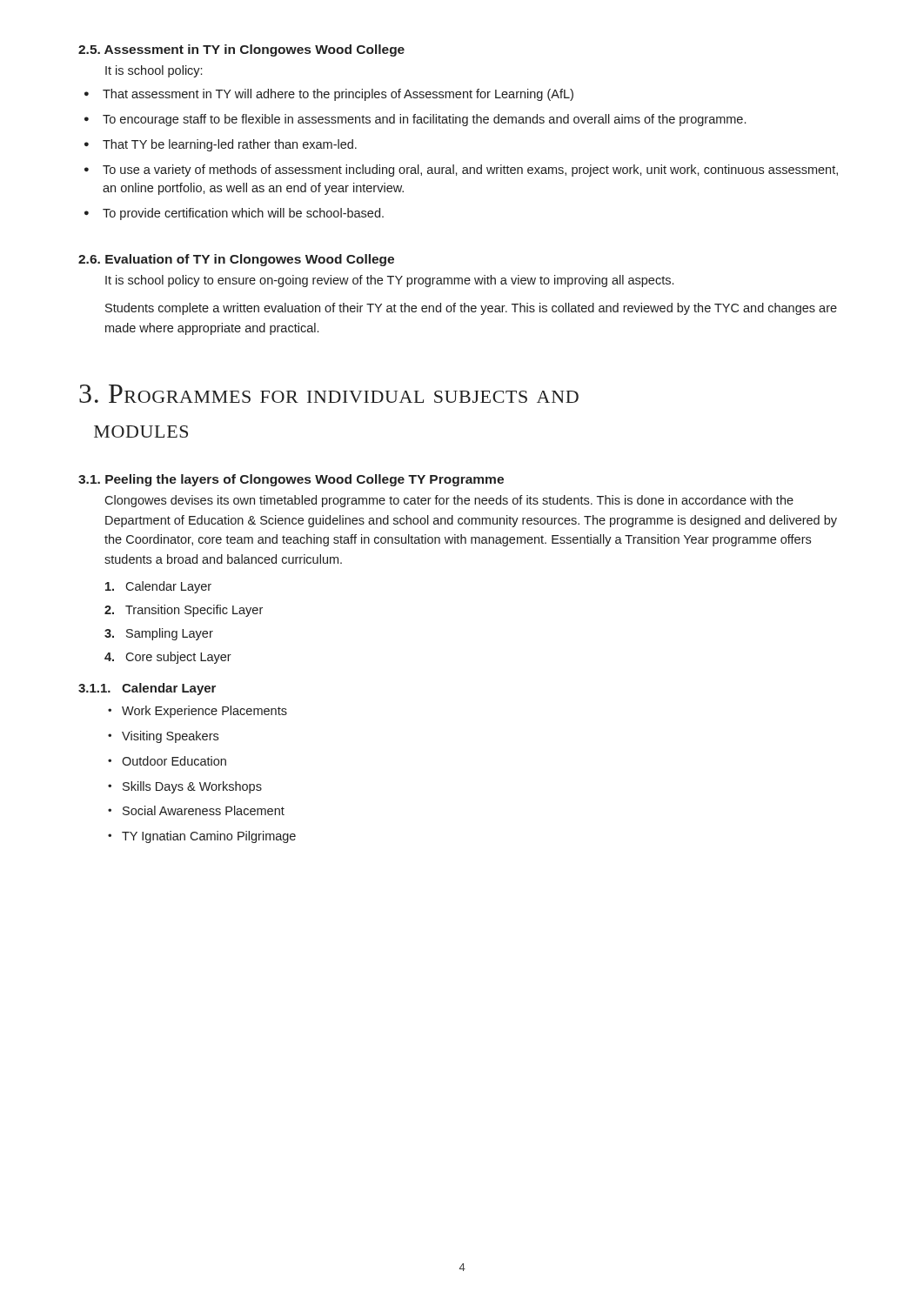Locate the section header containing "2.6. Evaluation of TY in"
Viewport: 924px width, 1305px height.
pyautogui.click(x=236, y=259)
